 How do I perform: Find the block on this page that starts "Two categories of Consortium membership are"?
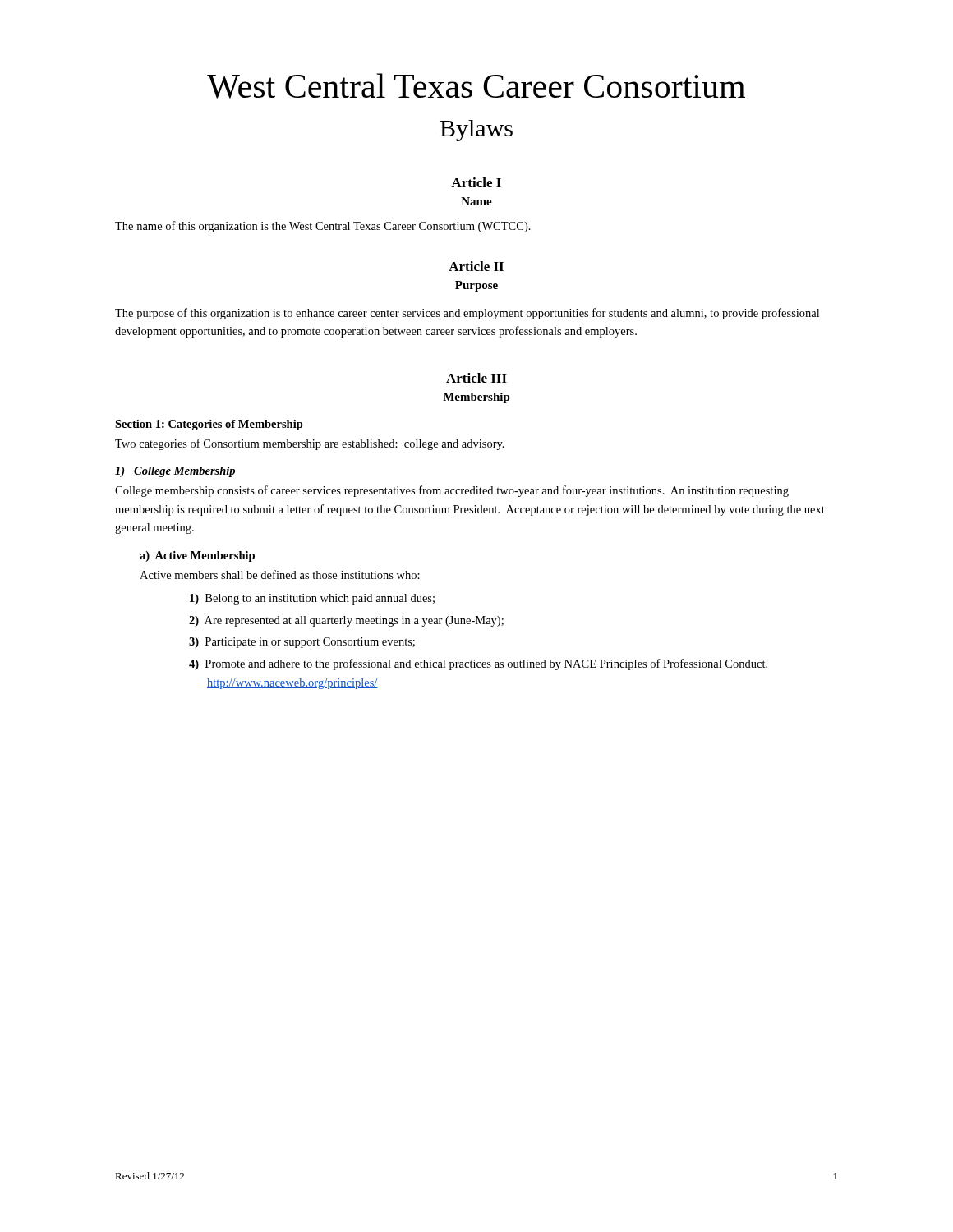pyautogui.click(x=310, y=443)
